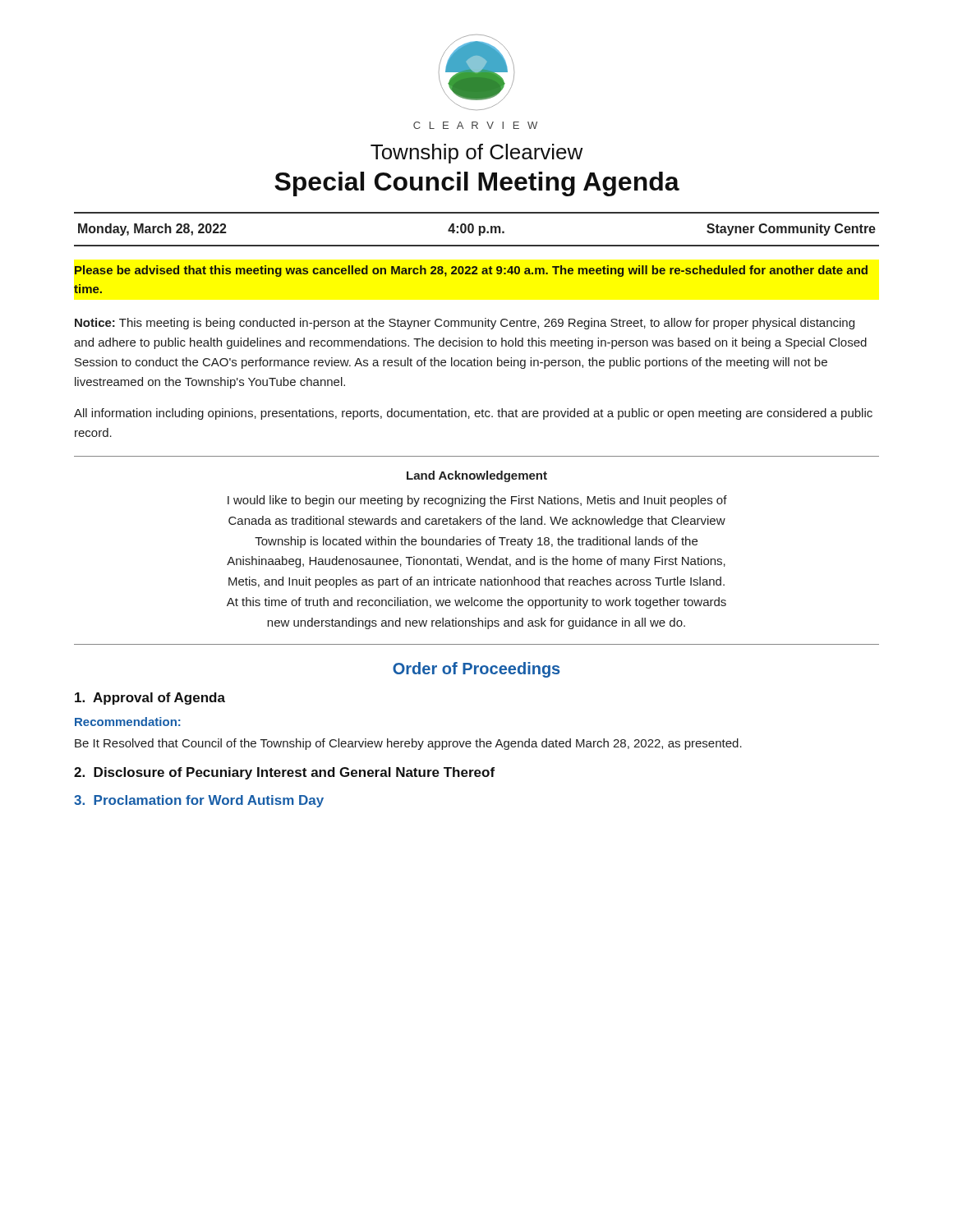Find the text starting "Township of Clearview Special"

[x=476, y=168]
